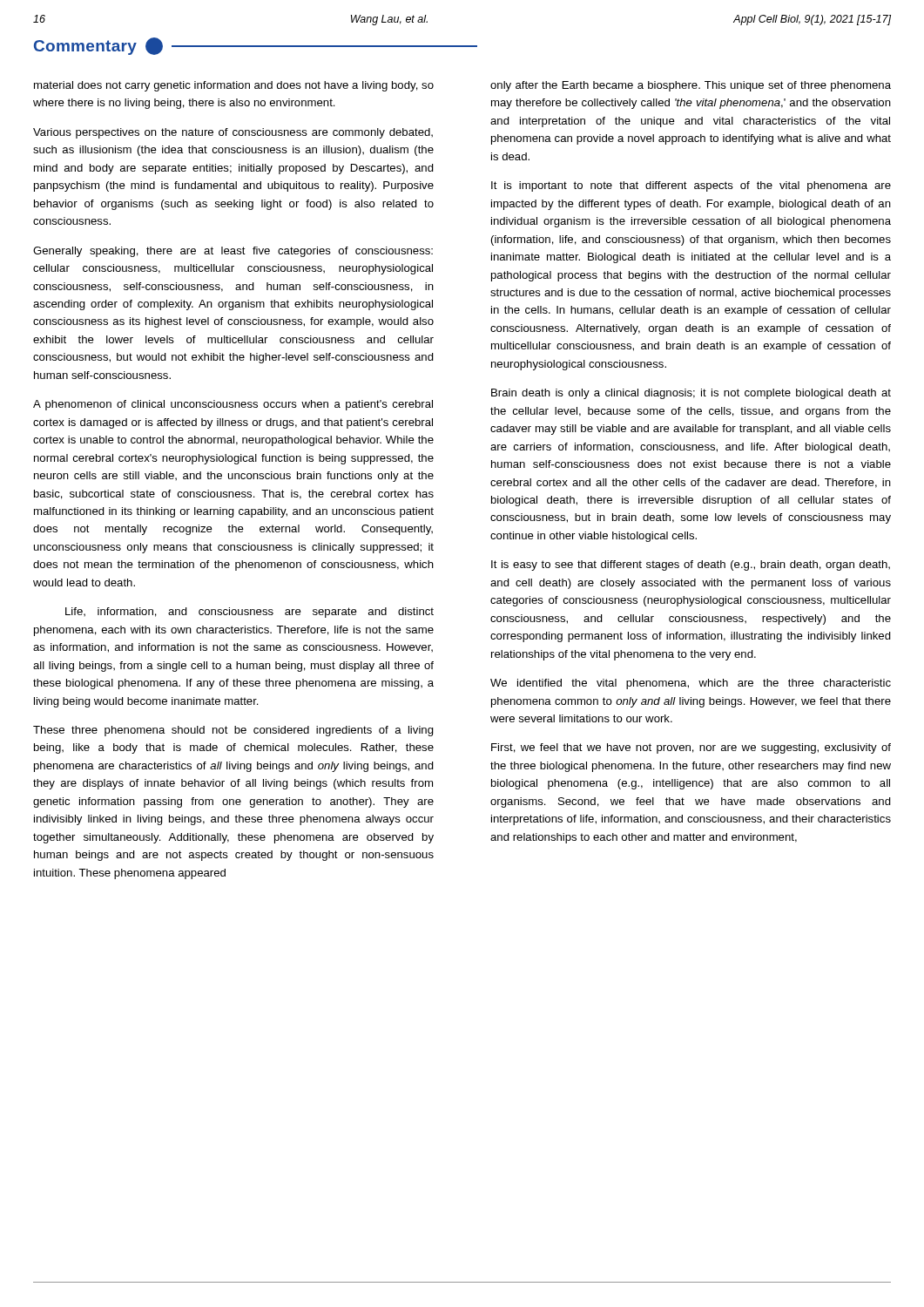Find the block on this page that starts "We identified the vital phenomena,"
The image size is (924, 1307).
point(691,701)
